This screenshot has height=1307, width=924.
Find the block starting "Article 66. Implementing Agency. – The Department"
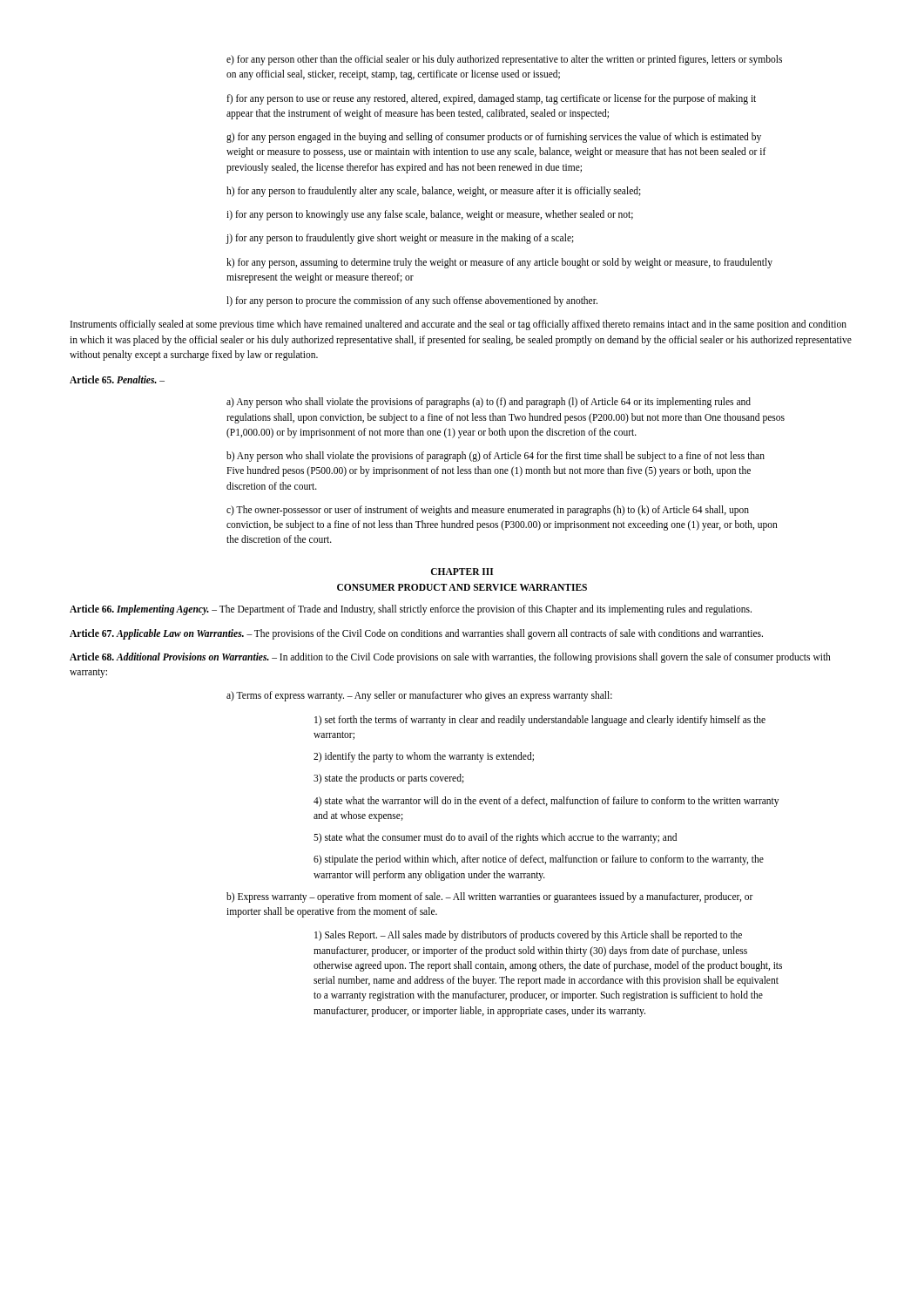462,610
